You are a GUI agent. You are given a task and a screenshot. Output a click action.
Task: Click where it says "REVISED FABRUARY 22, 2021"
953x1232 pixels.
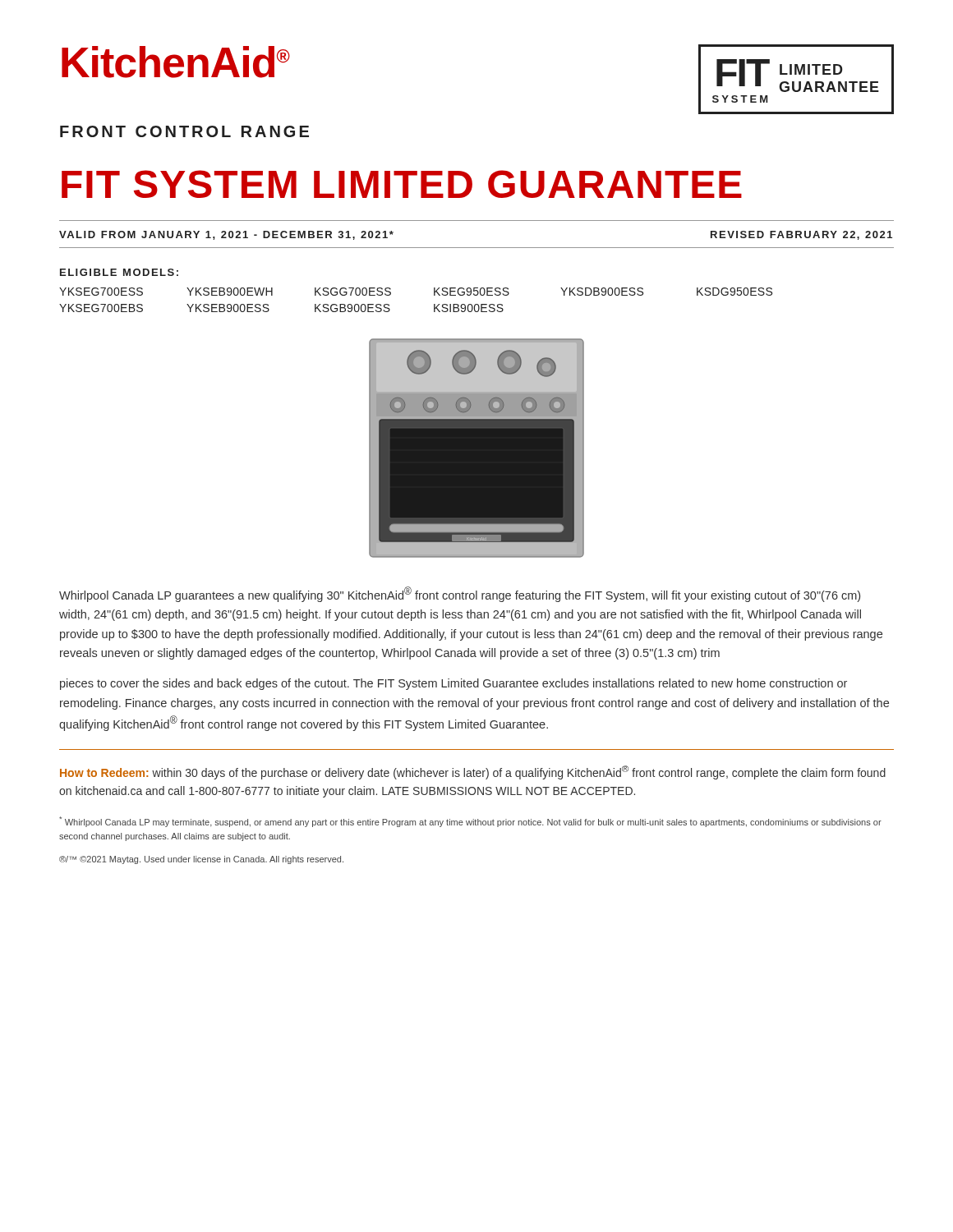[x=802, y=235]
